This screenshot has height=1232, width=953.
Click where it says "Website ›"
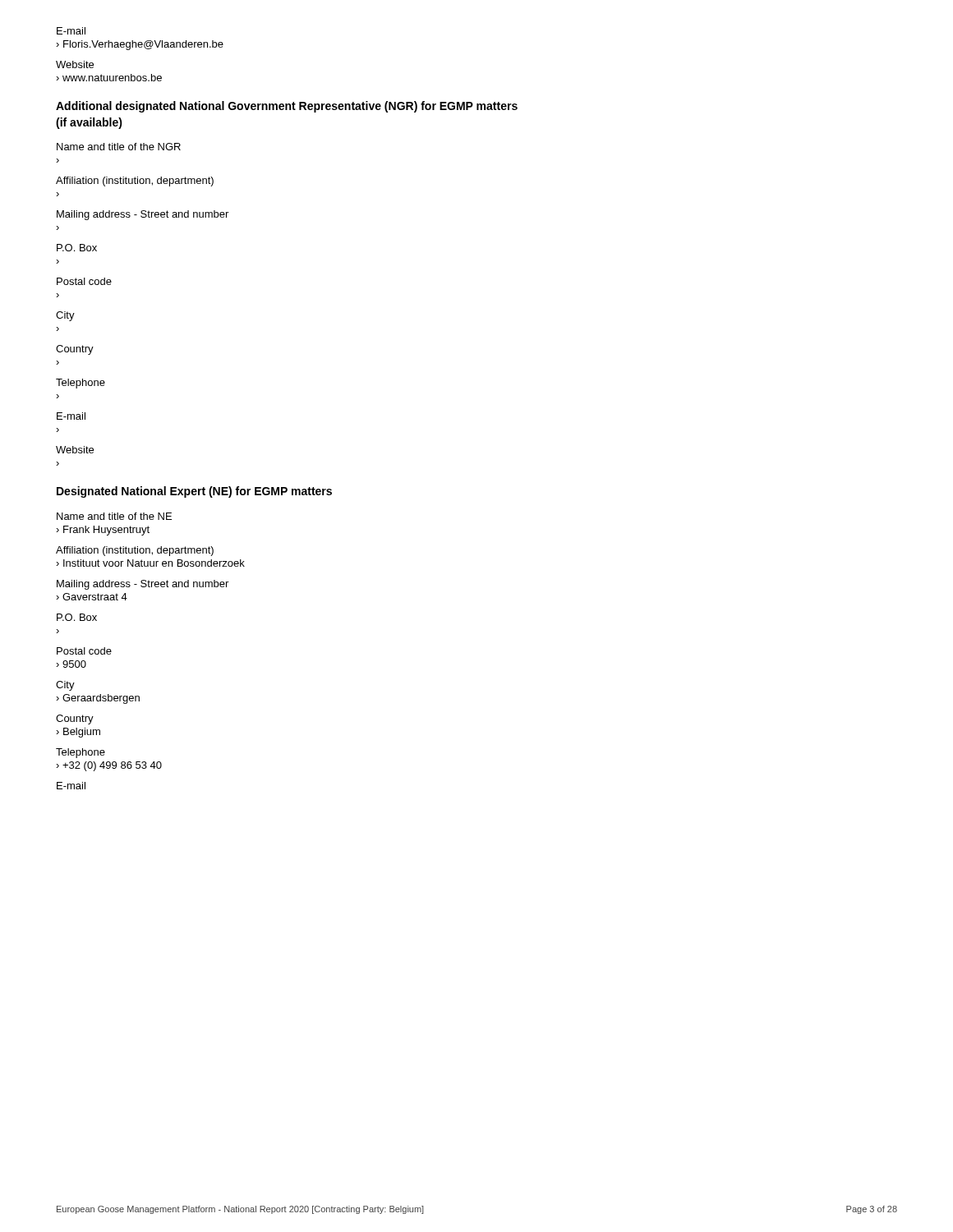(75, 450)
